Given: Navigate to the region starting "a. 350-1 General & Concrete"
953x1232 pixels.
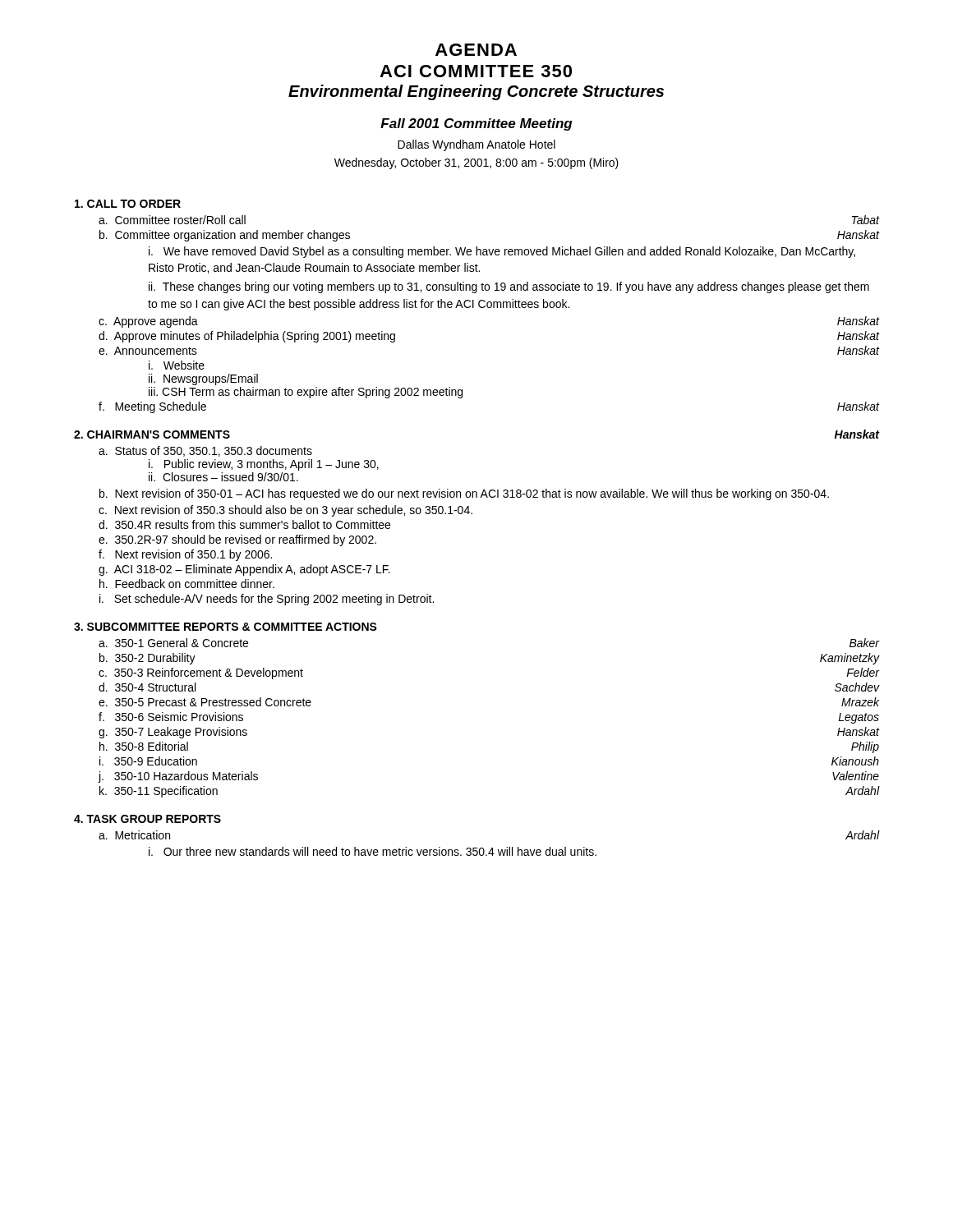Looking at the screenshot, I should point(172,644).
